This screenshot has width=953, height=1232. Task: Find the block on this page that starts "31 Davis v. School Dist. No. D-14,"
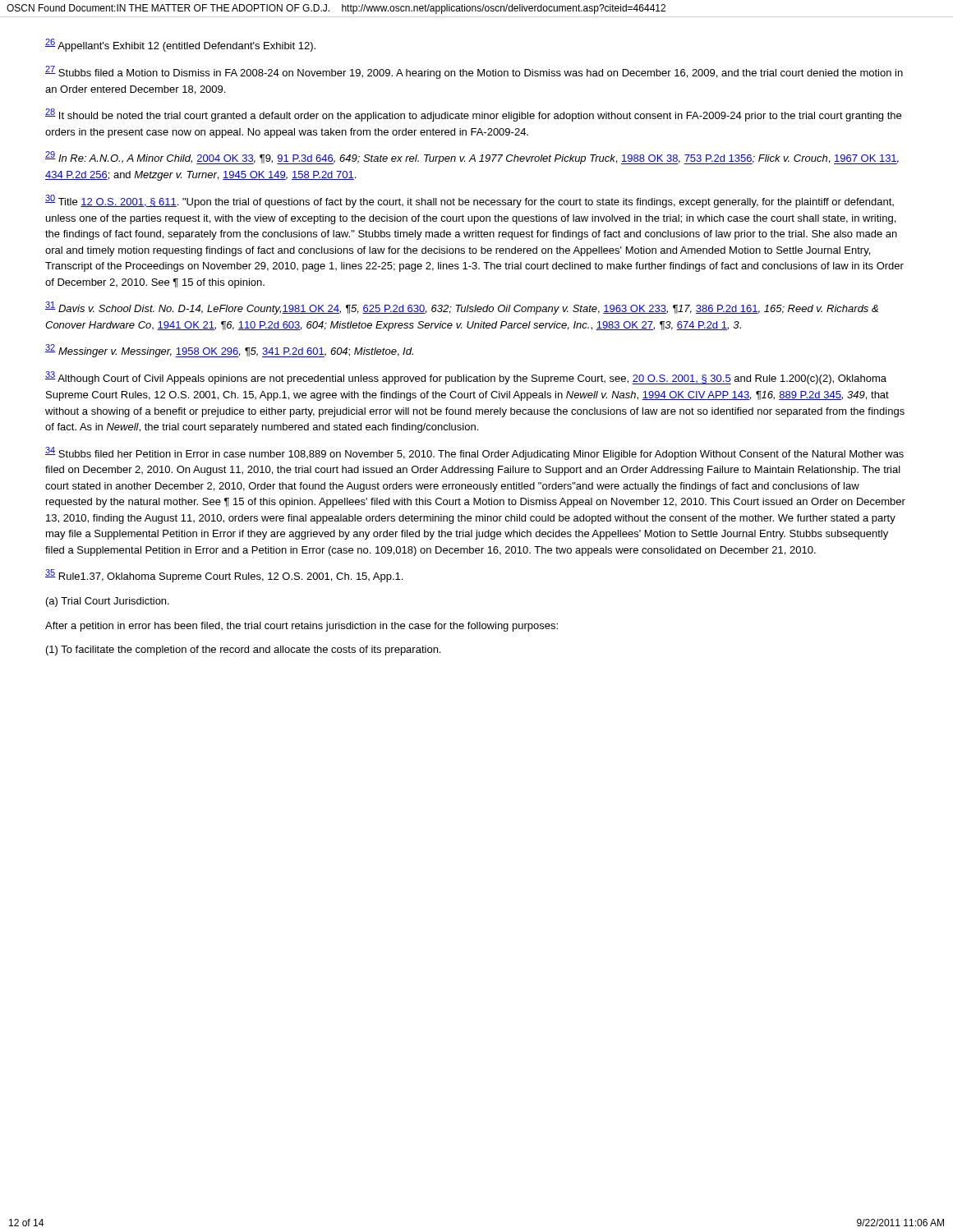click(462, 315)
